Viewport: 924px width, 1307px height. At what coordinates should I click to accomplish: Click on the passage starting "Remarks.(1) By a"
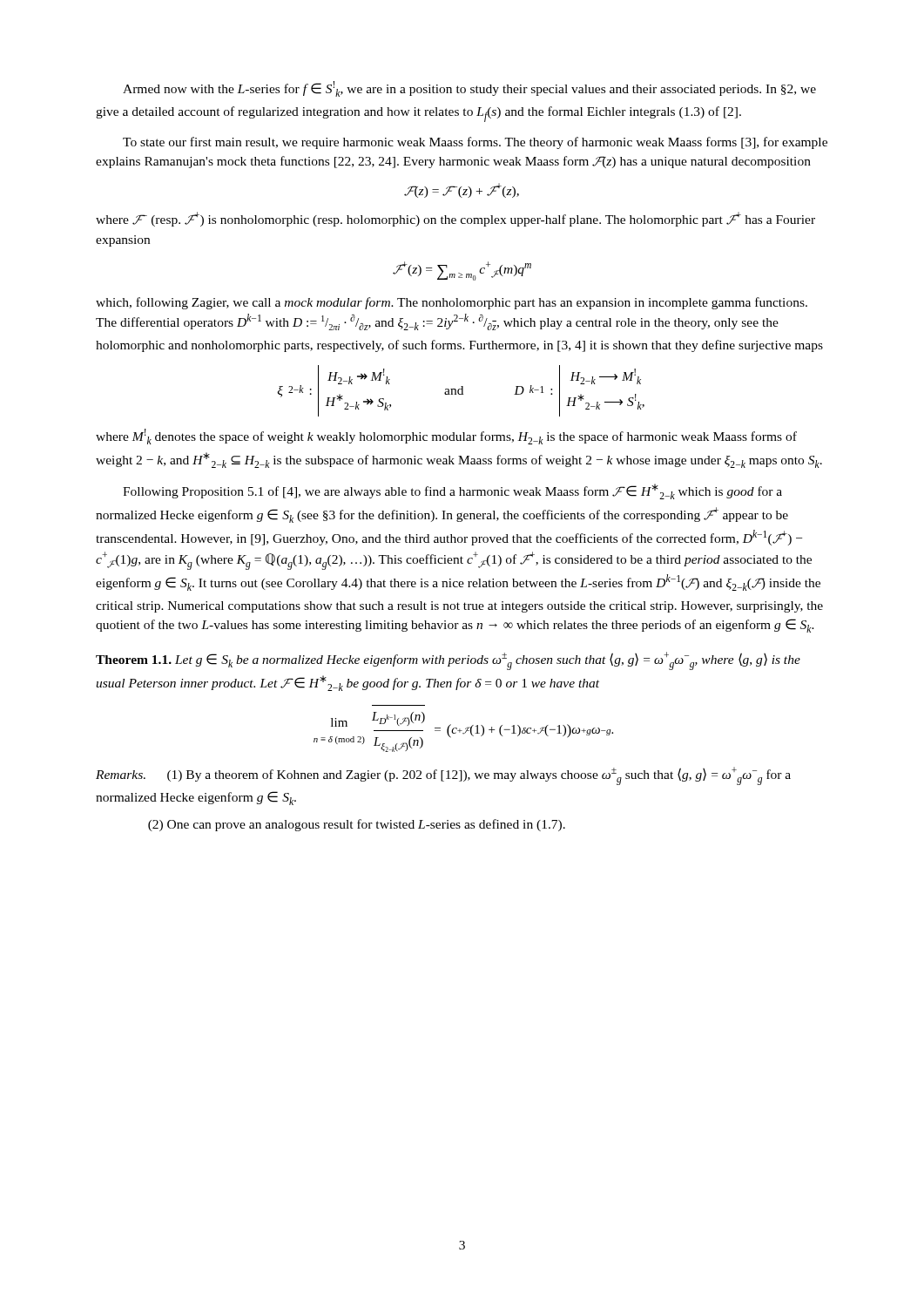click(462, 788)
